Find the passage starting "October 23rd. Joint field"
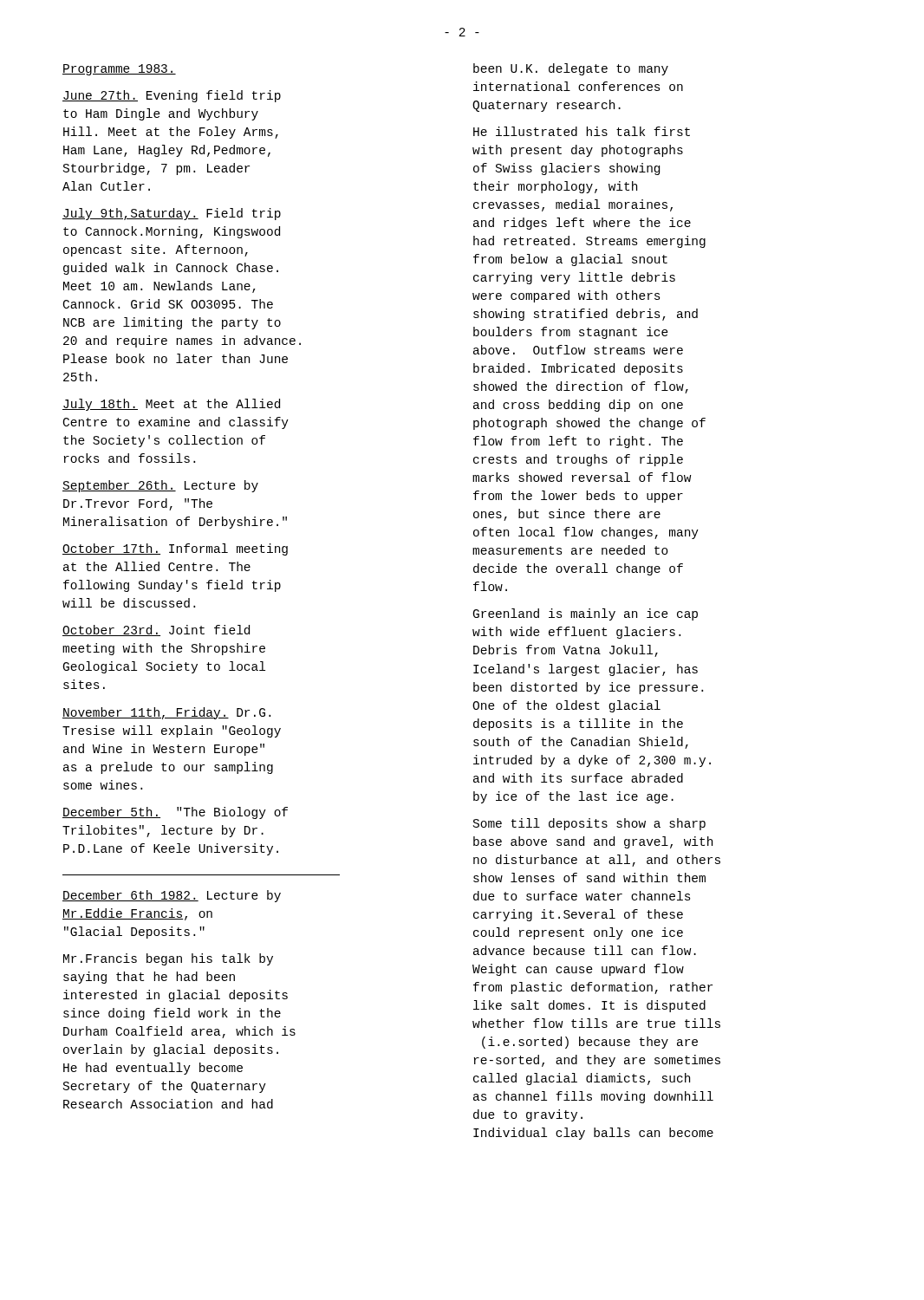 (164, 659)
